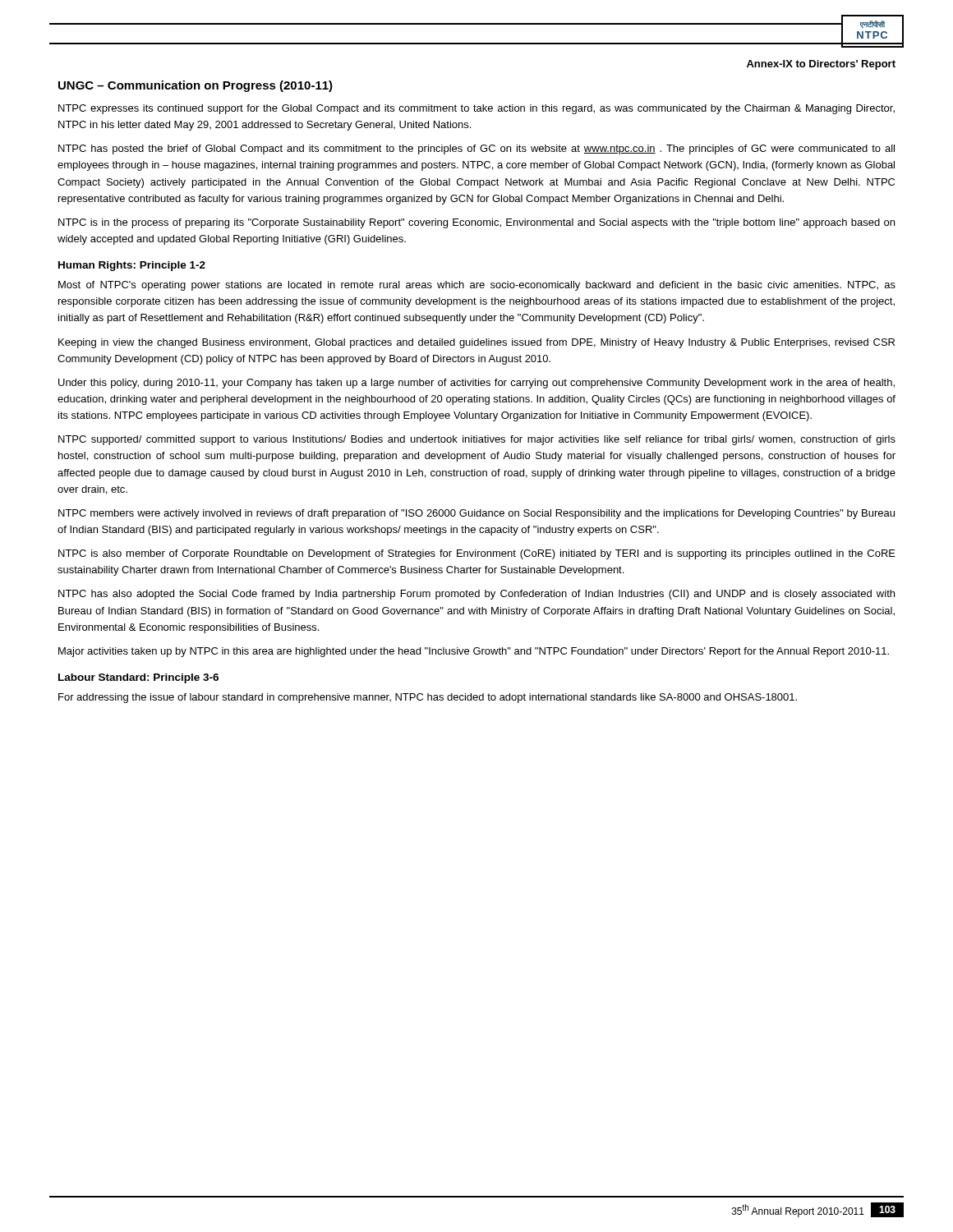Point to the text starting "NTPC is also"
This screenshot has width=953, height=1232.
pyautogui.click(x=476, y=562)
